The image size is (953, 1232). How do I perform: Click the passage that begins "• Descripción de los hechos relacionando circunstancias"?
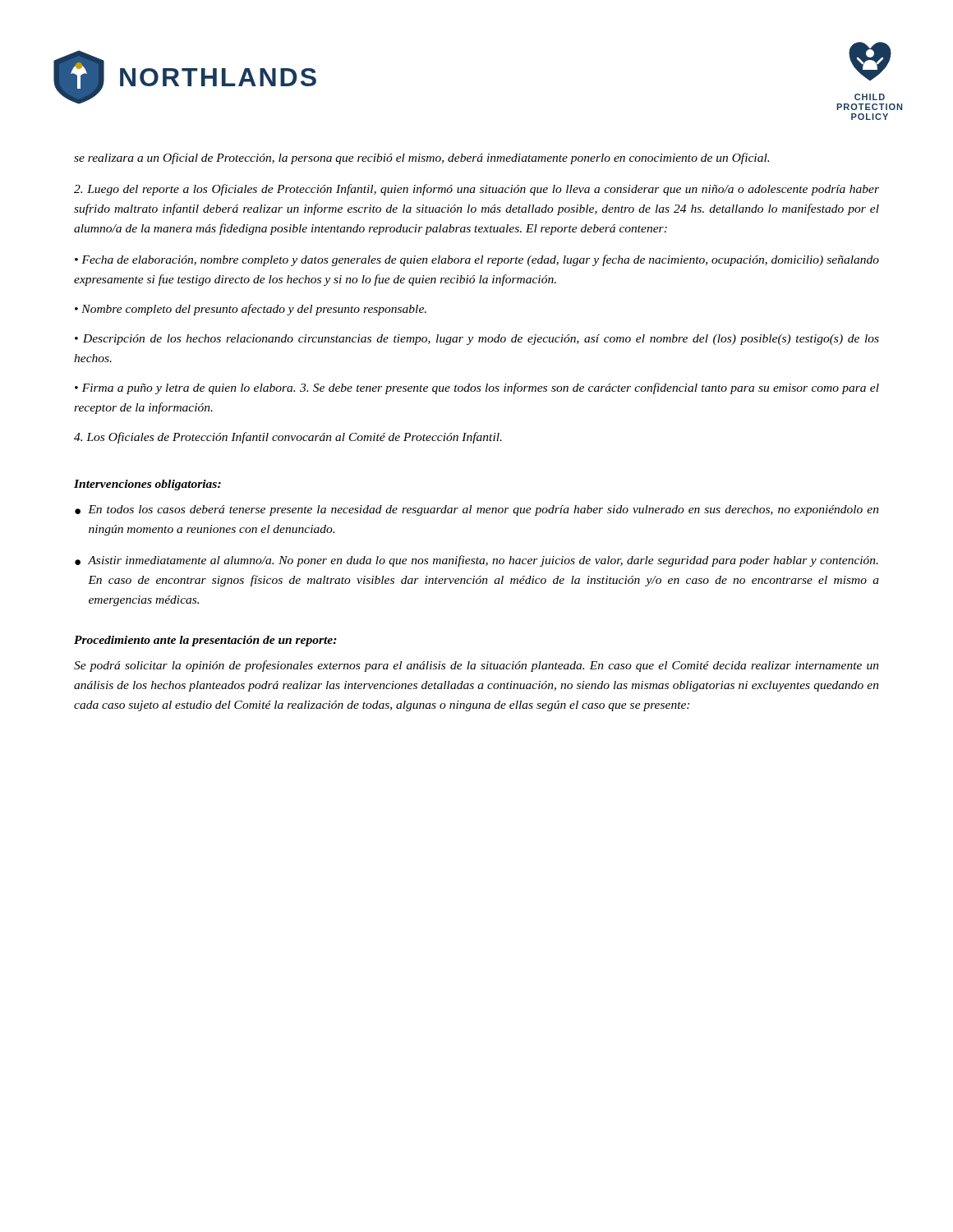[476, 348]
